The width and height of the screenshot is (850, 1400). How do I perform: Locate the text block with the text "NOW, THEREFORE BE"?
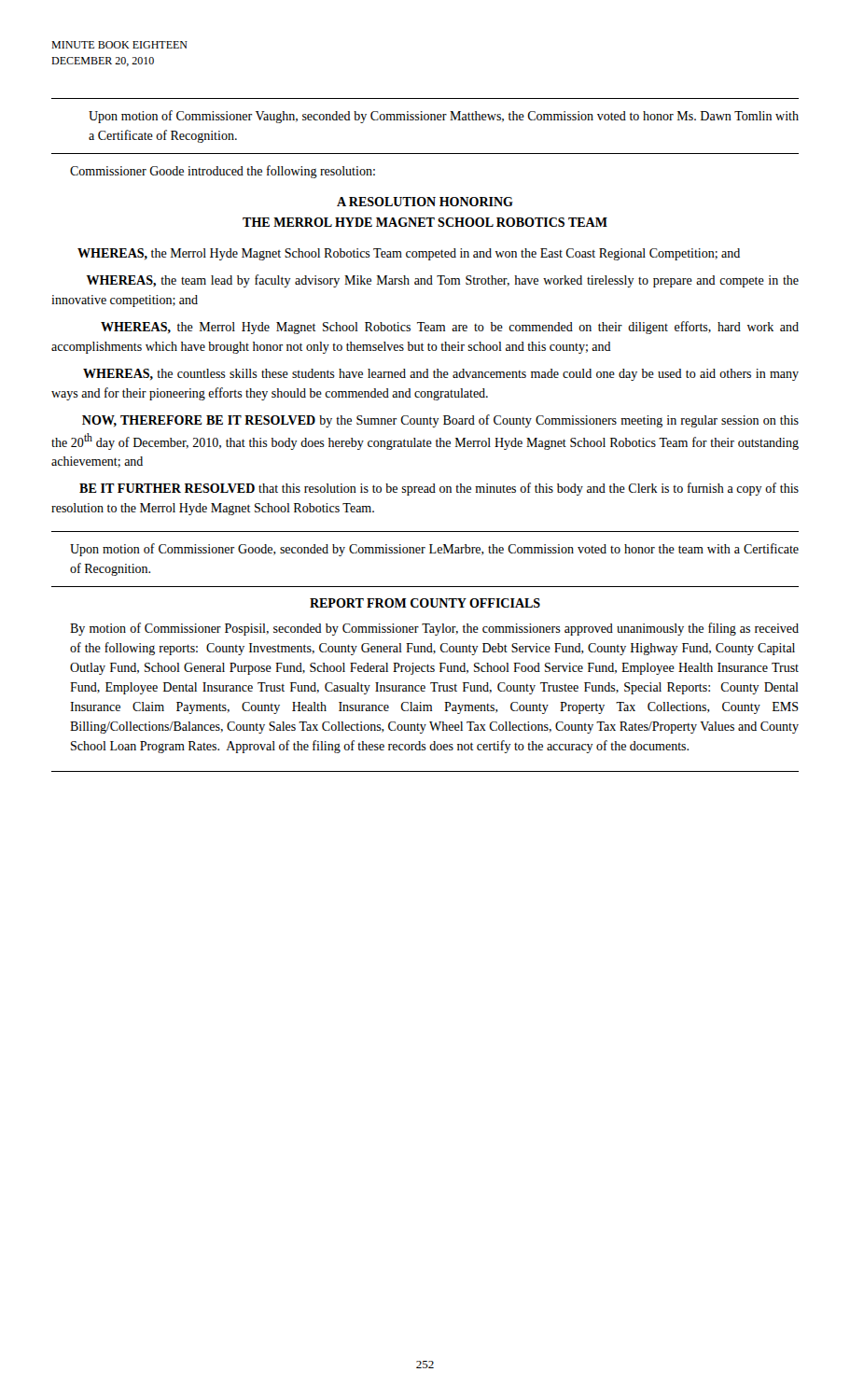tap(425, 441)
